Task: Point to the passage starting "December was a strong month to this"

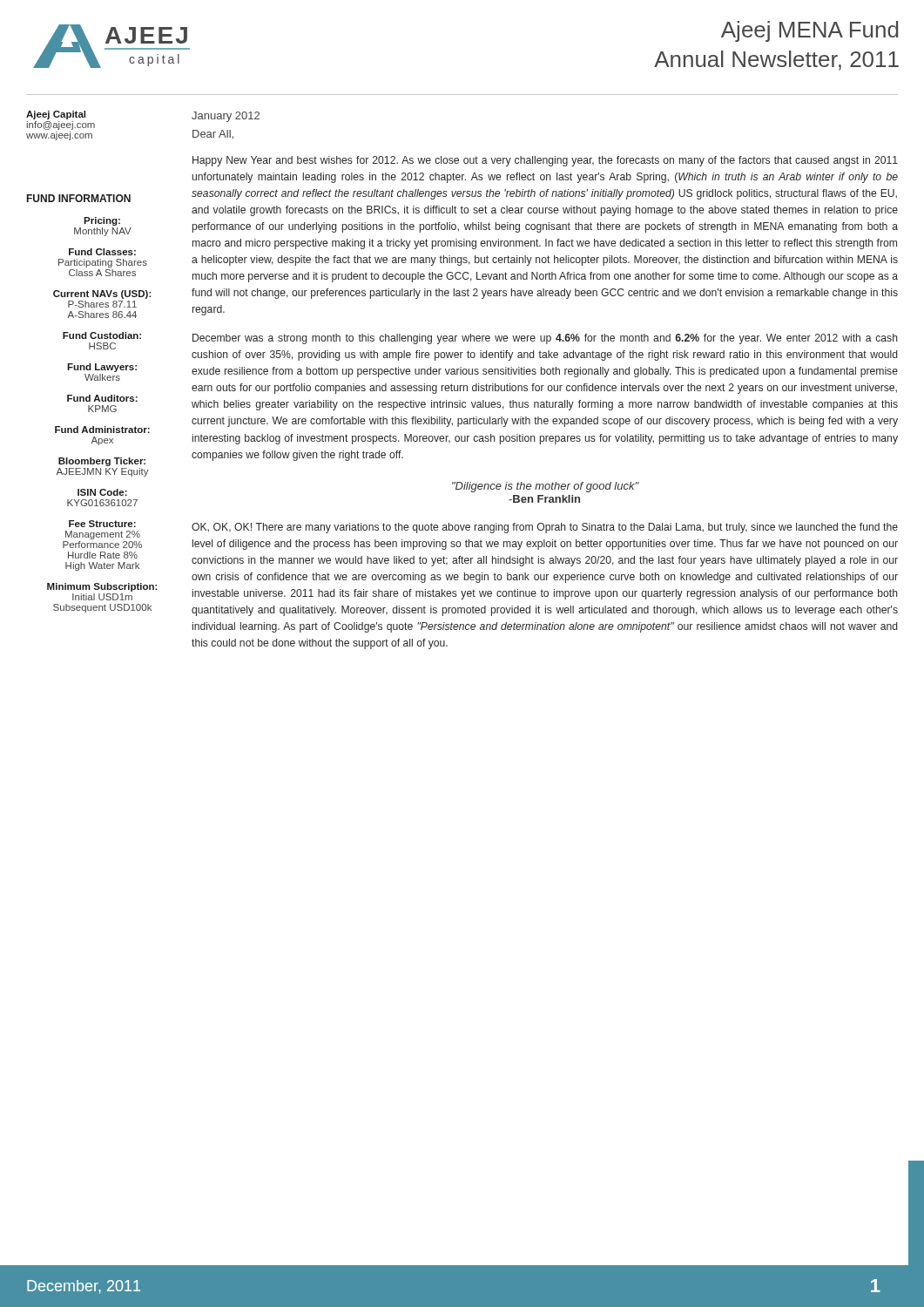Action: (545, 396)
